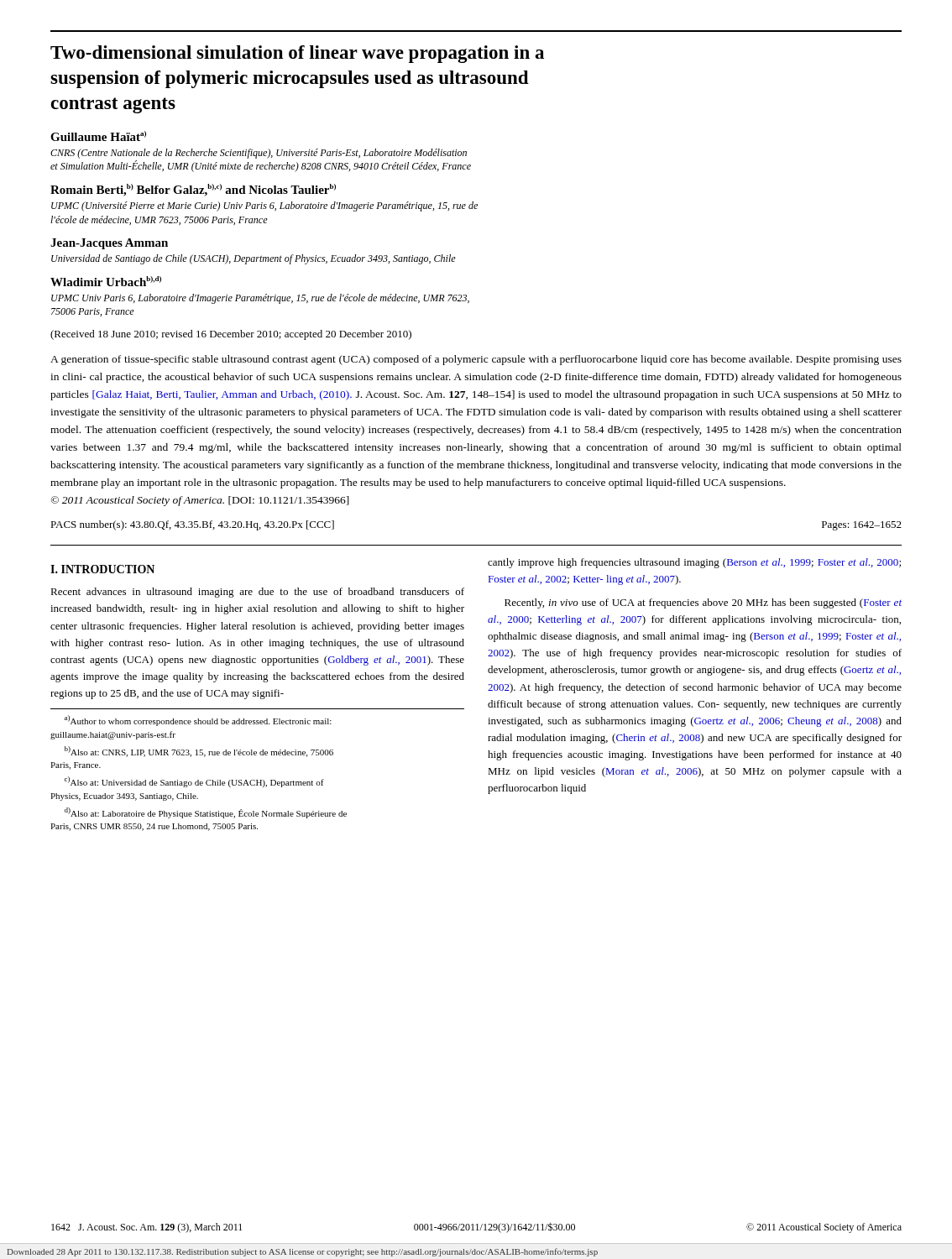Image resolution: width=952 pixels, height=1259 pixels.
Task: Find the passage starting "Wladimir Urbachb),d) UPMC Univ Paris 6, Laboratoire"
Action: coord(476,297)
